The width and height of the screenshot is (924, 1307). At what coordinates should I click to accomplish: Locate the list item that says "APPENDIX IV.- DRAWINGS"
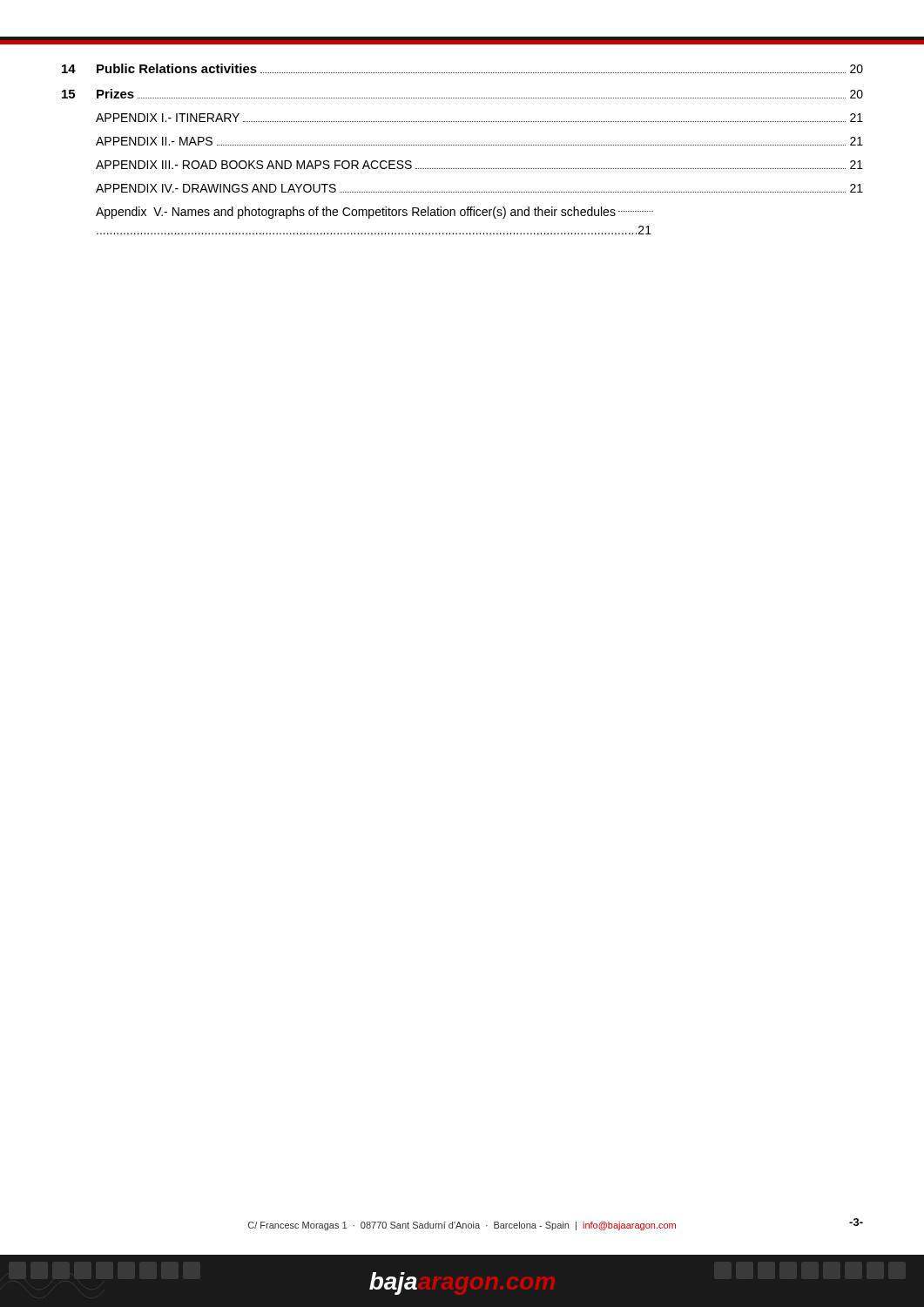(x=479, y=189)
